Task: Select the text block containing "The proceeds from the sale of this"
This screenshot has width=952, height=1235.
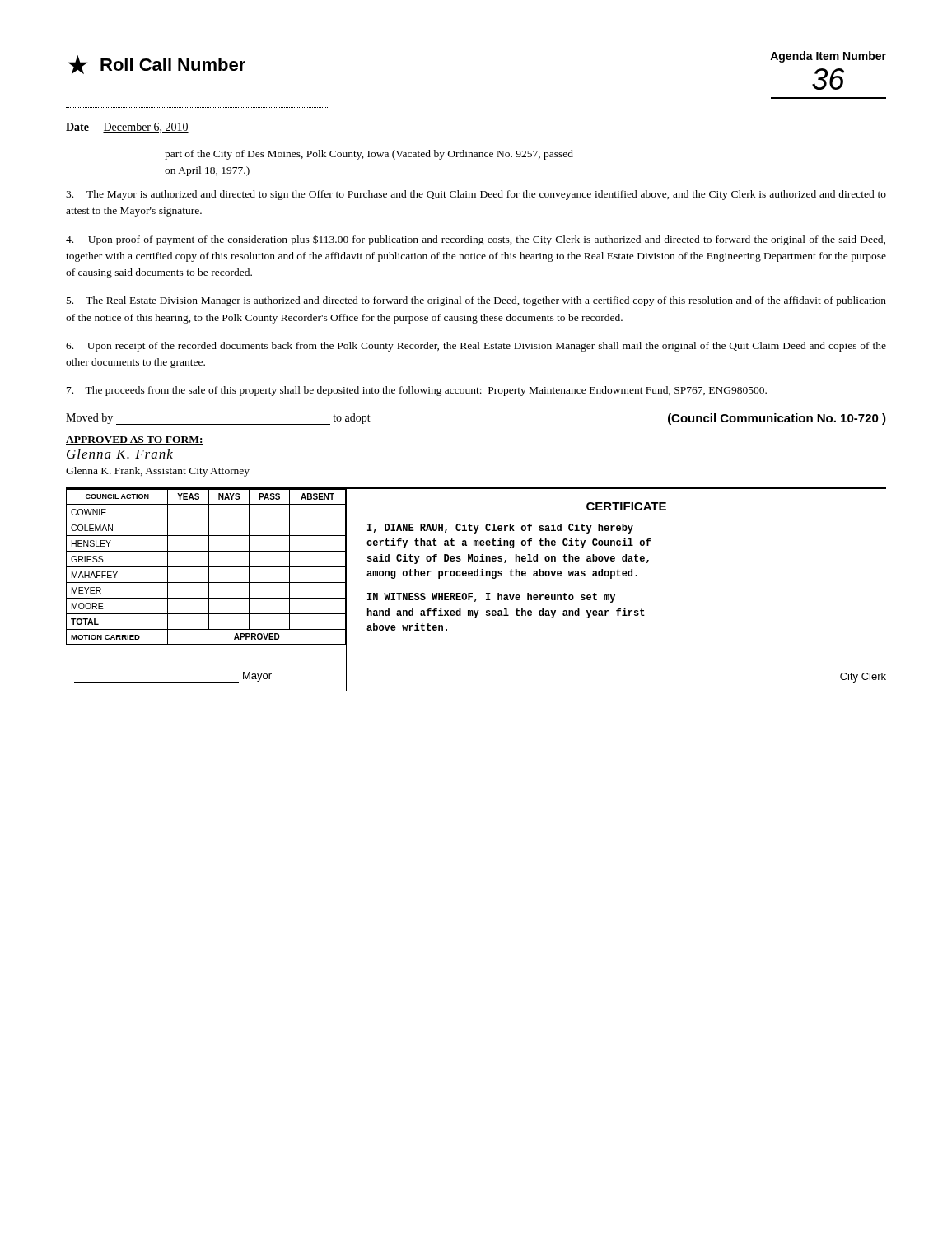Action: (417, 390)
